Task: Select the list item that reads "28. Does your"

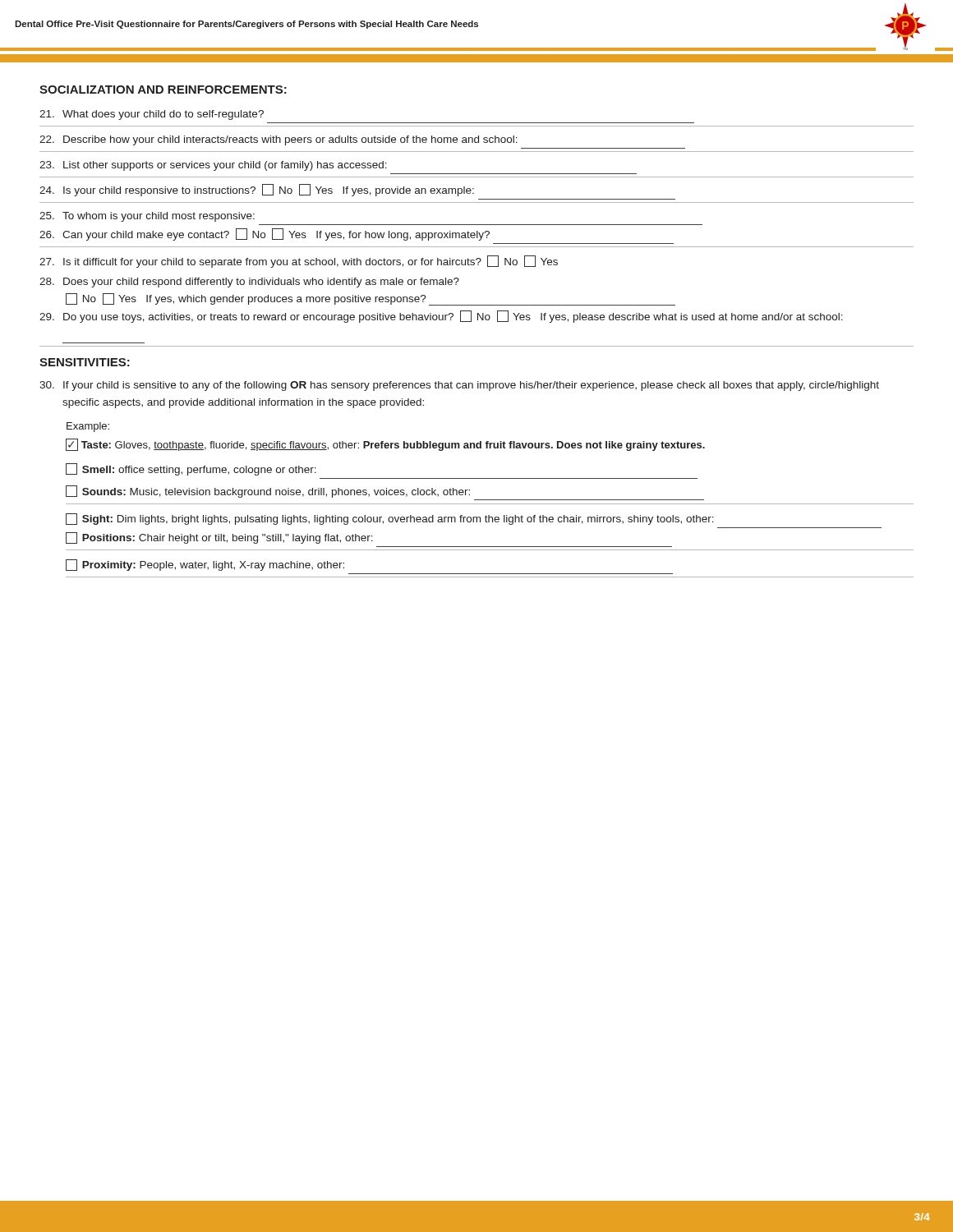Action: 249,282
